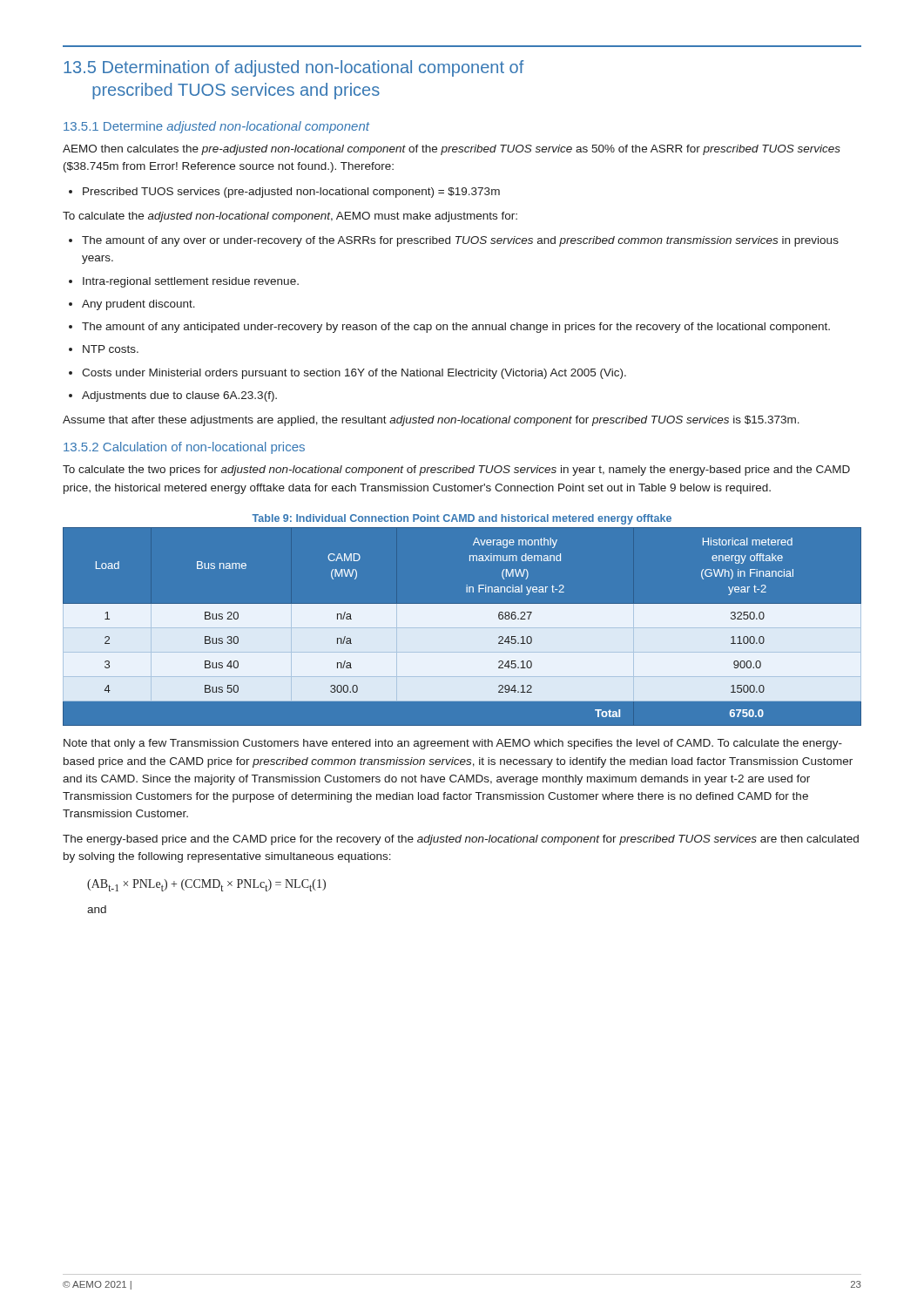The width and height of the screenshot is (924, 1307).
Task: Find the list item that reads "Adjustments due to"
Action: coord(173,396)
